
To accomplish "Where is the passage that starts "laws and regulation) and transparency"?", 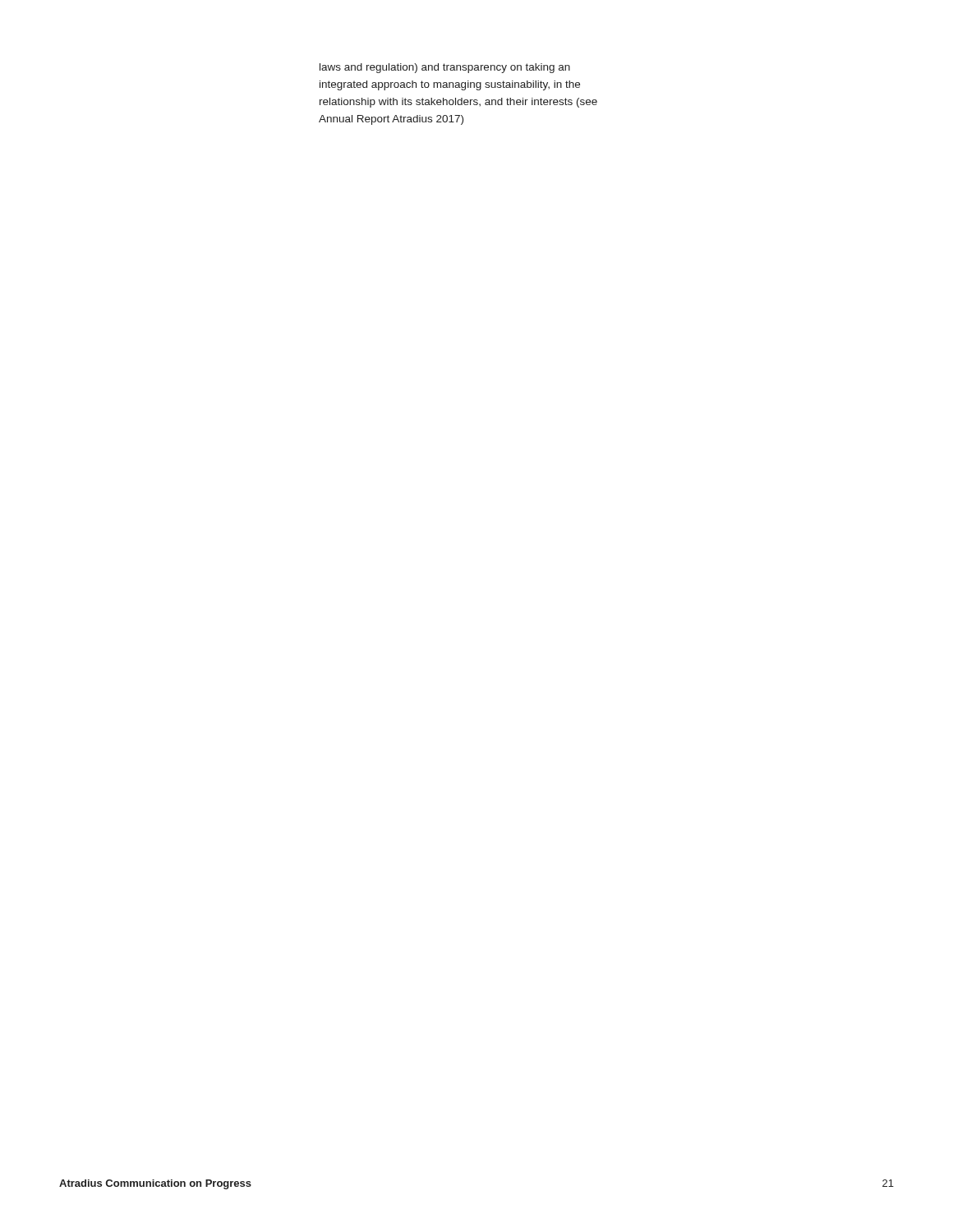I will point(458,93).
